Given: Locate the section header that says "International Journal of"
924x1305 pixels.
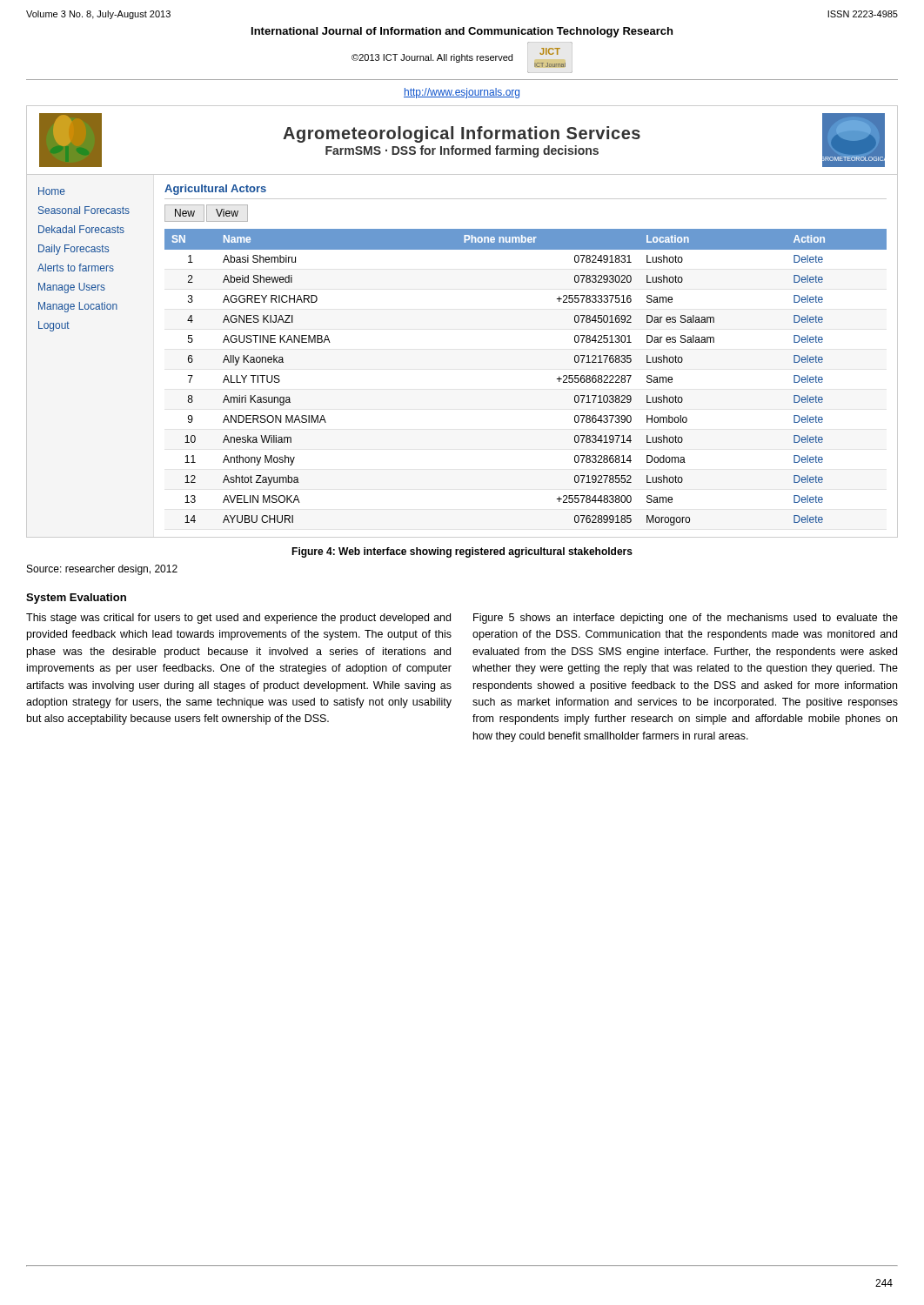Looking at the screenshot, I should point(462,31).
